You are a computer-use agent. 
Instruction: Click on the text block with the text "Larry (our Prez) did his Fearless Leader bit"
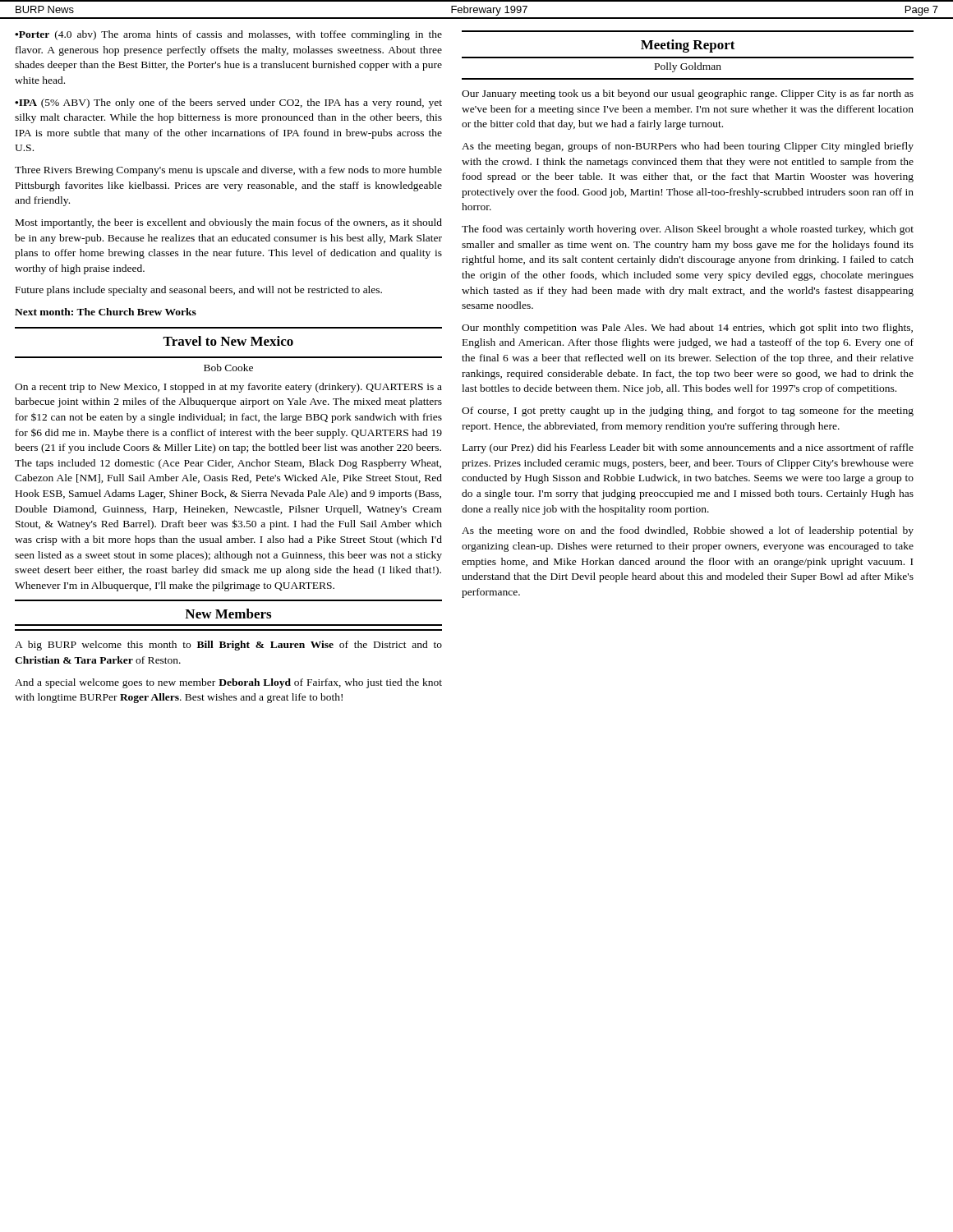[688, 479]
